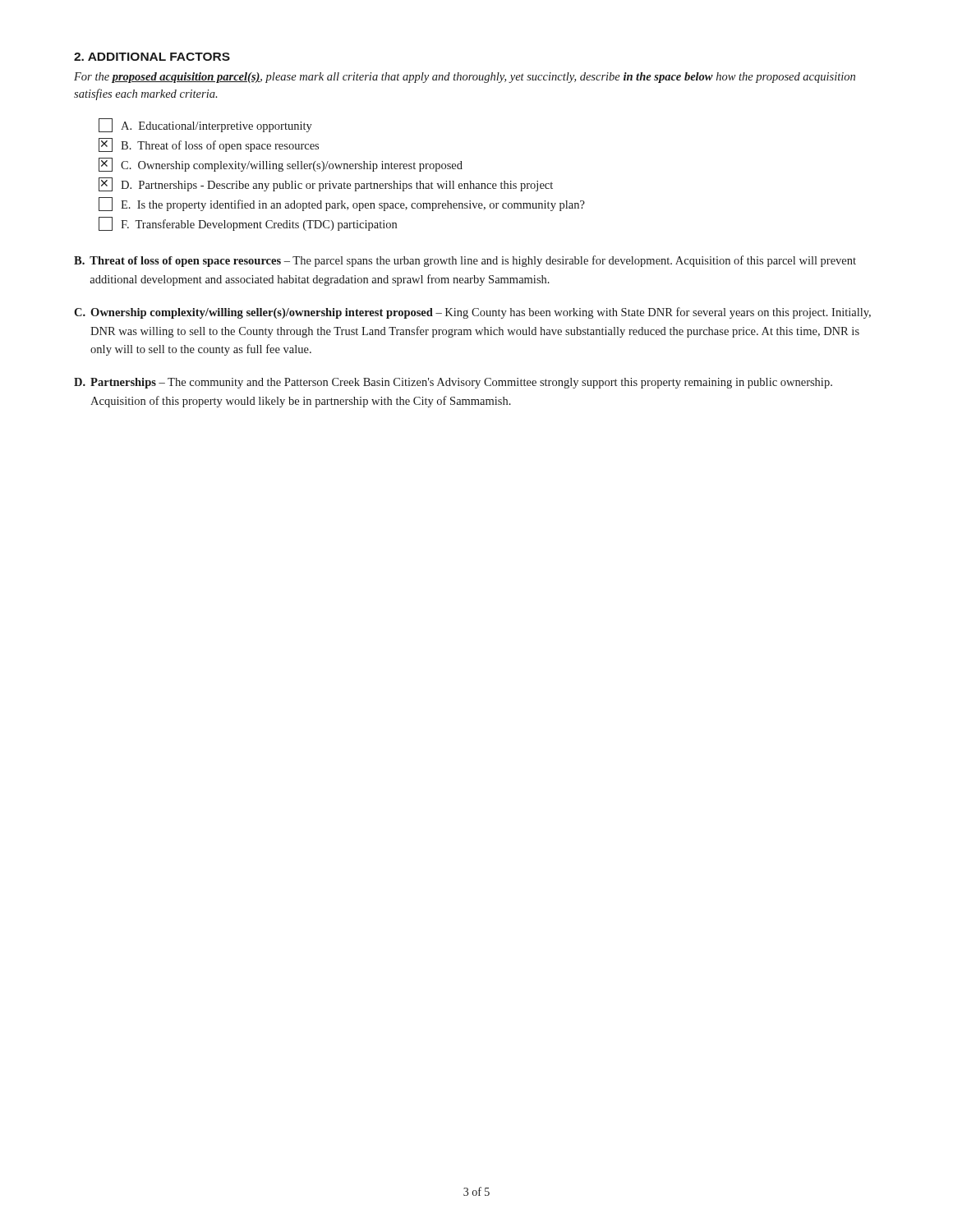This screenshot has width=953, height=1232.
Task: Click on the list item containing "D. Partnerships - Describe any public"
Action: (326, 185)
